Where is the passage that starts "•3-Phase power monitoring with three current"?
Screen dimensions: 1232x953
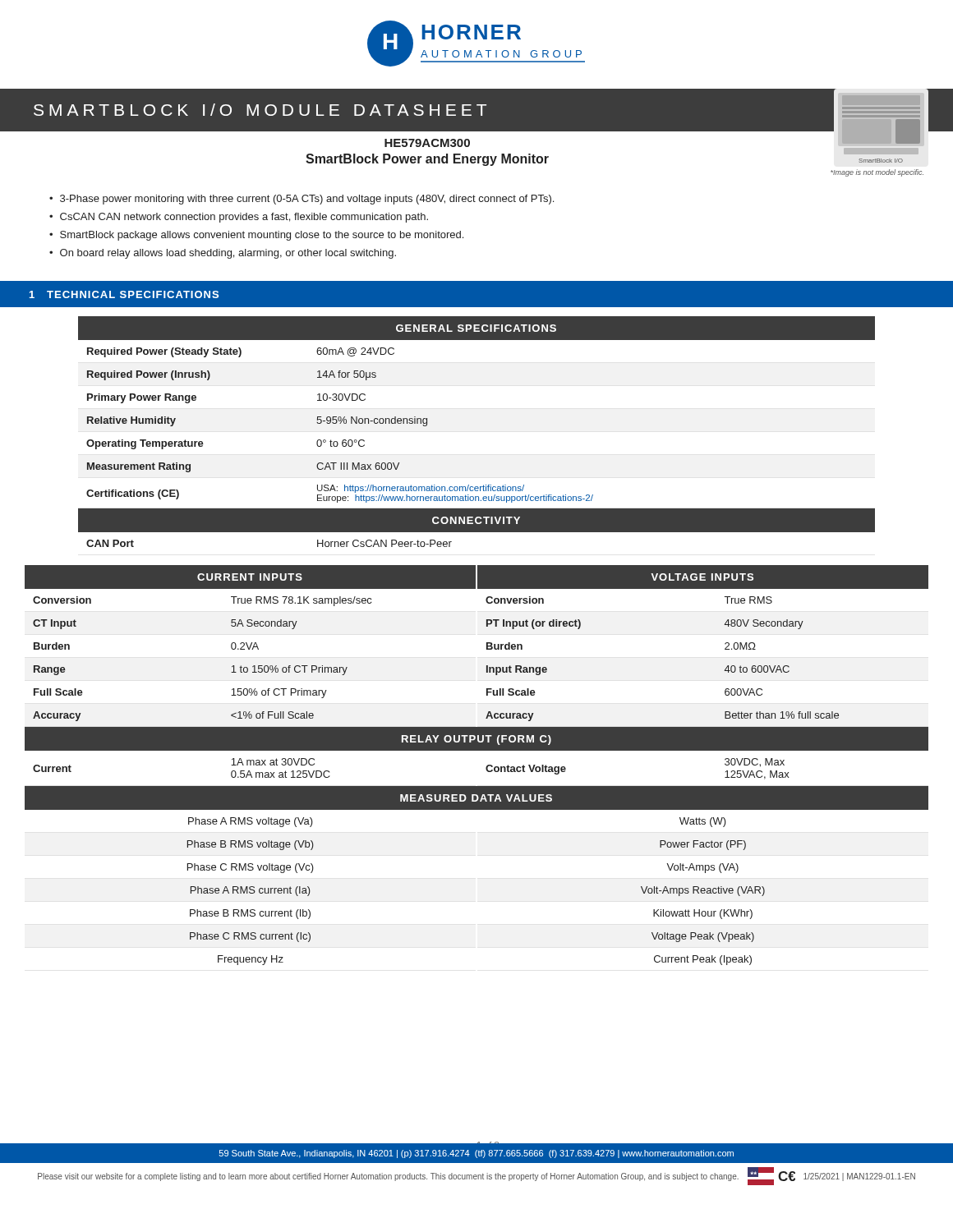tap(302, 198)
